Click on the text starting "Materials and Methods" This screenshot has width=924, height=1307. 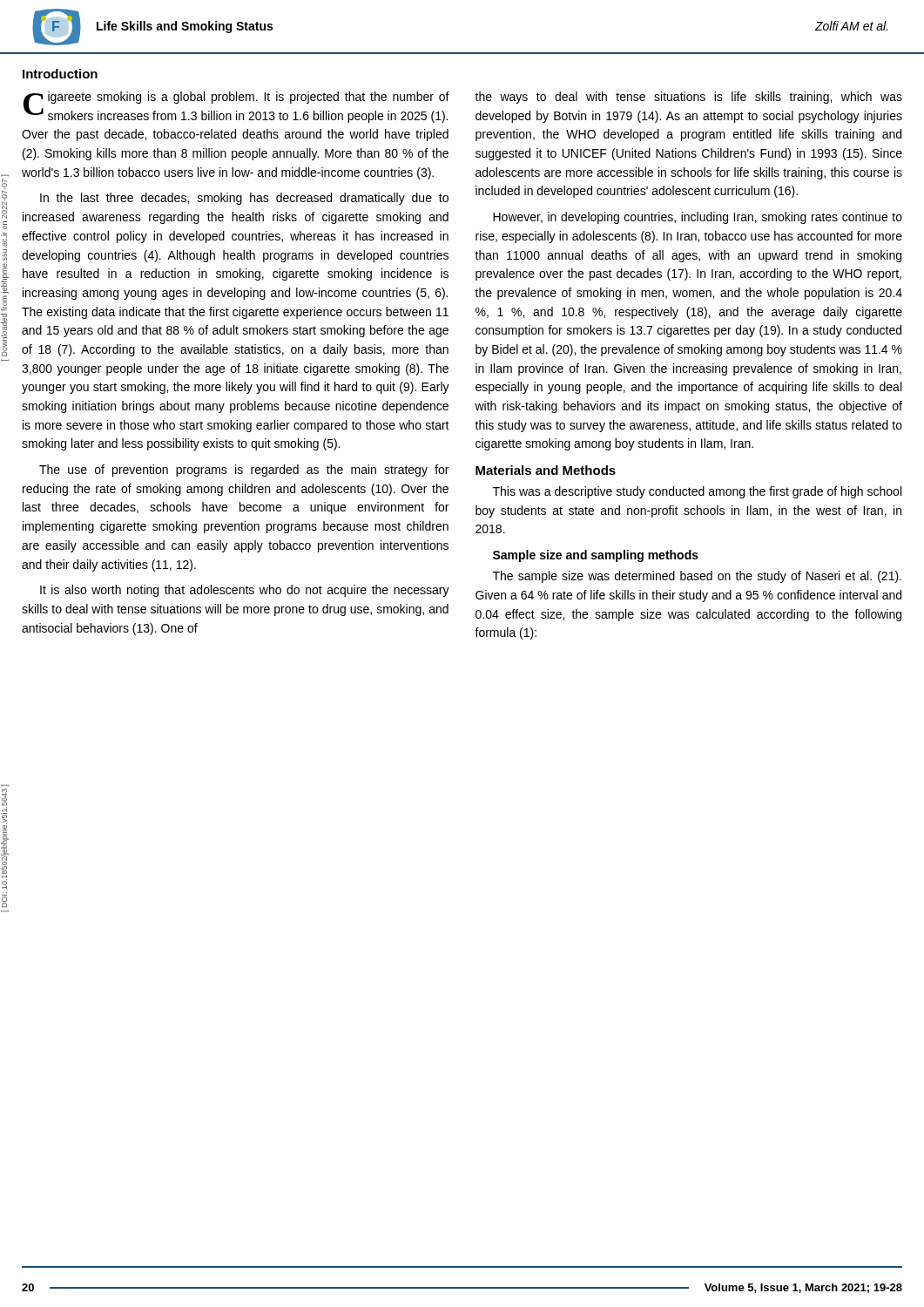pyautogui.click(x=545, y=470)
